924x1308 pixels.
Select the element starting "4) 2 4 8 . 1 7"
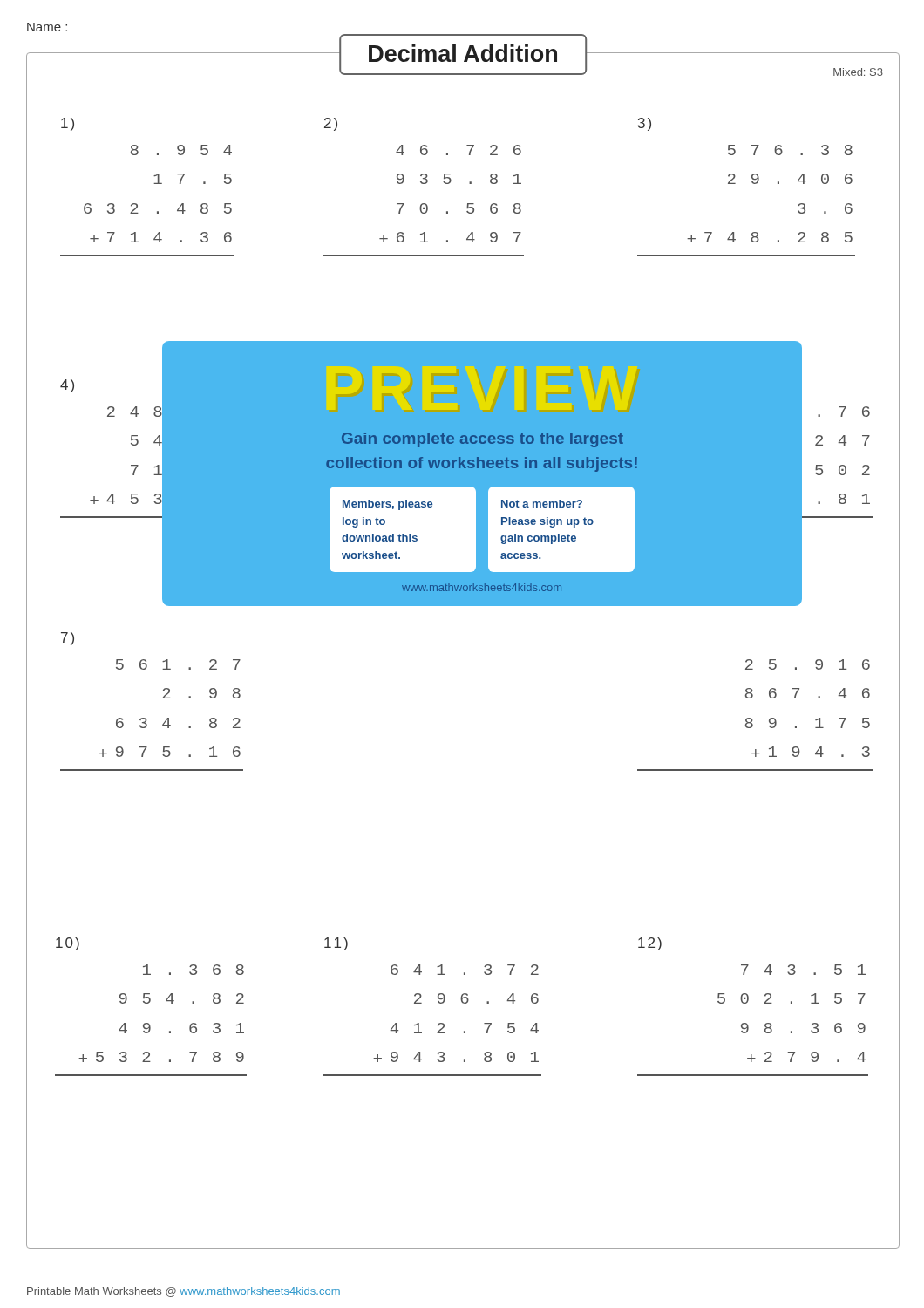(x=147, y=447)
